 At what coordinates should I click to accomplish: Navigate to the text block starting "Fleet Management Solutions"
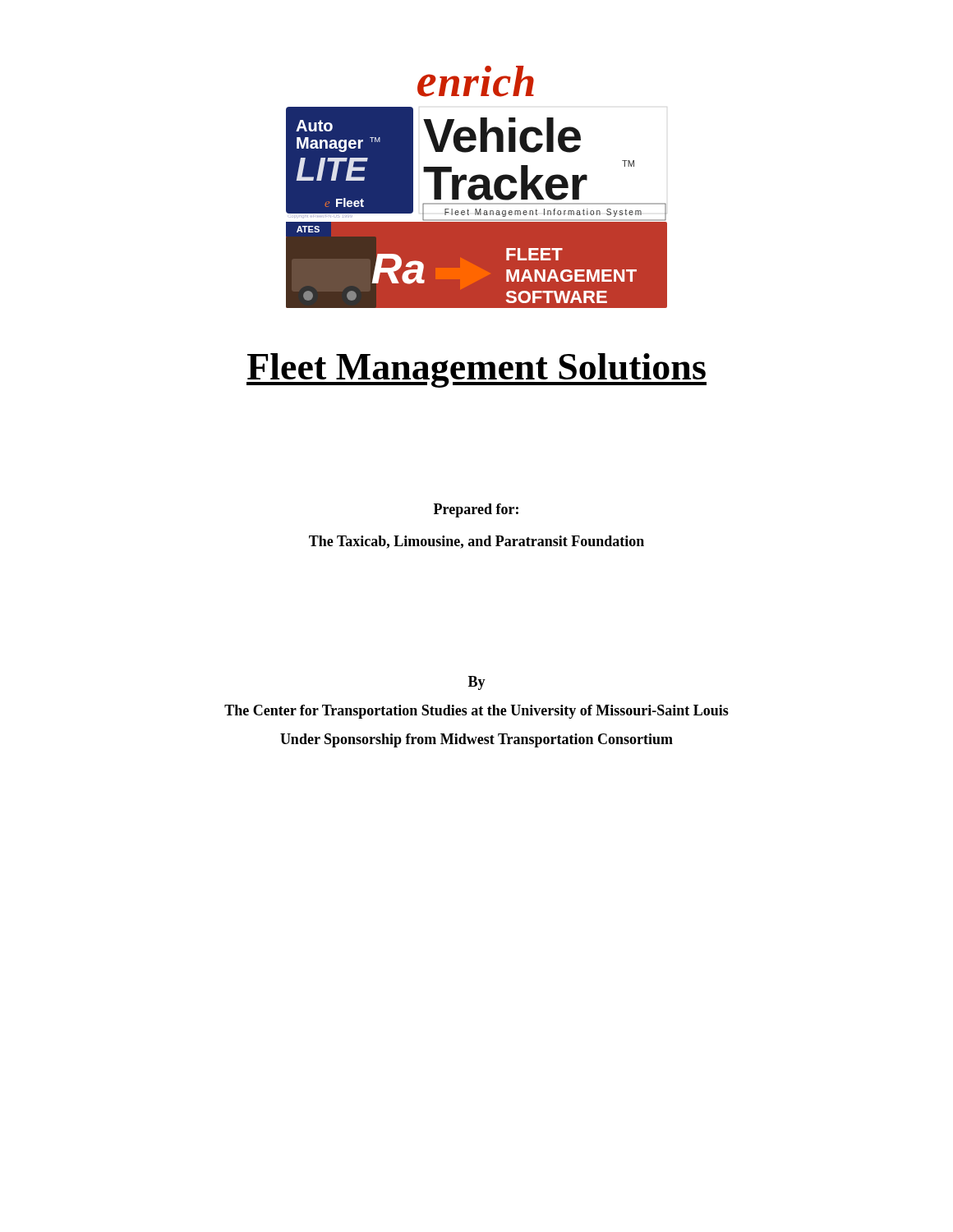[476, 367]
